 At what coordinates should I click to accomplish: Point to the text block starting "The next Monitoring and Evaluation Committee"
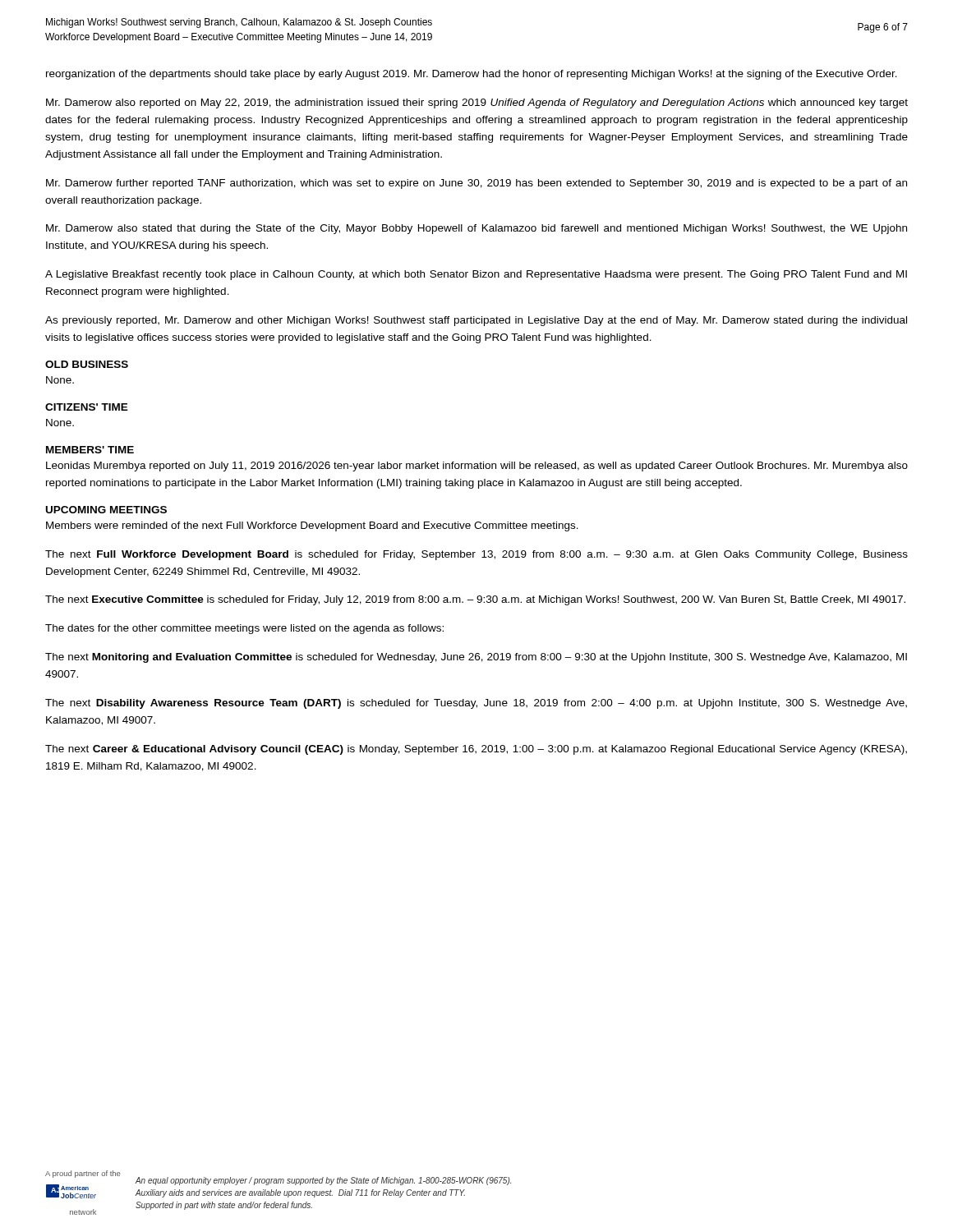(476, 665)
